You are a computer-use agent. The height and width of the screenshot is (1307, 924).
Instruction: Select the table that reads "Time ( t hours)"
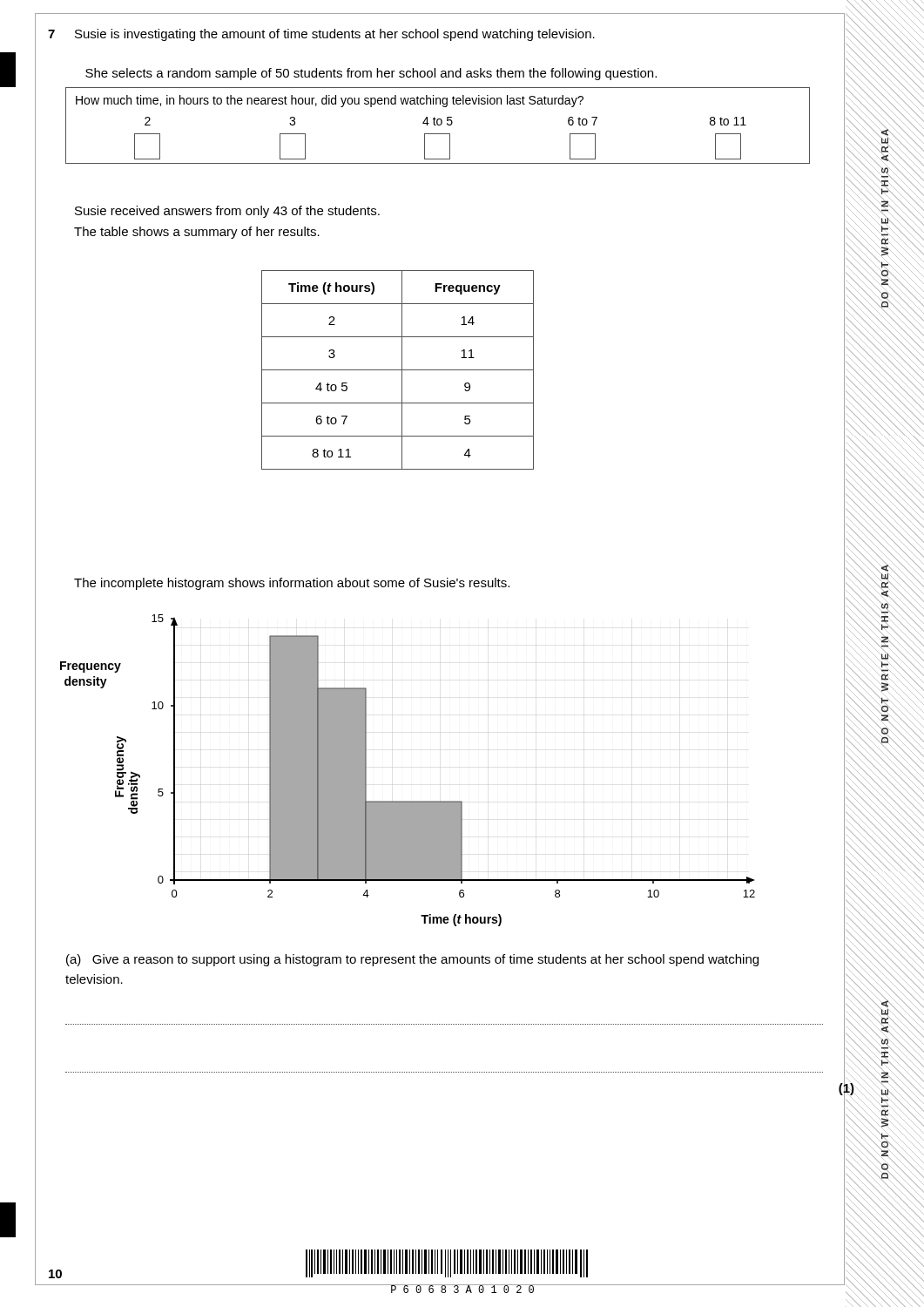[x=397, y=370]
